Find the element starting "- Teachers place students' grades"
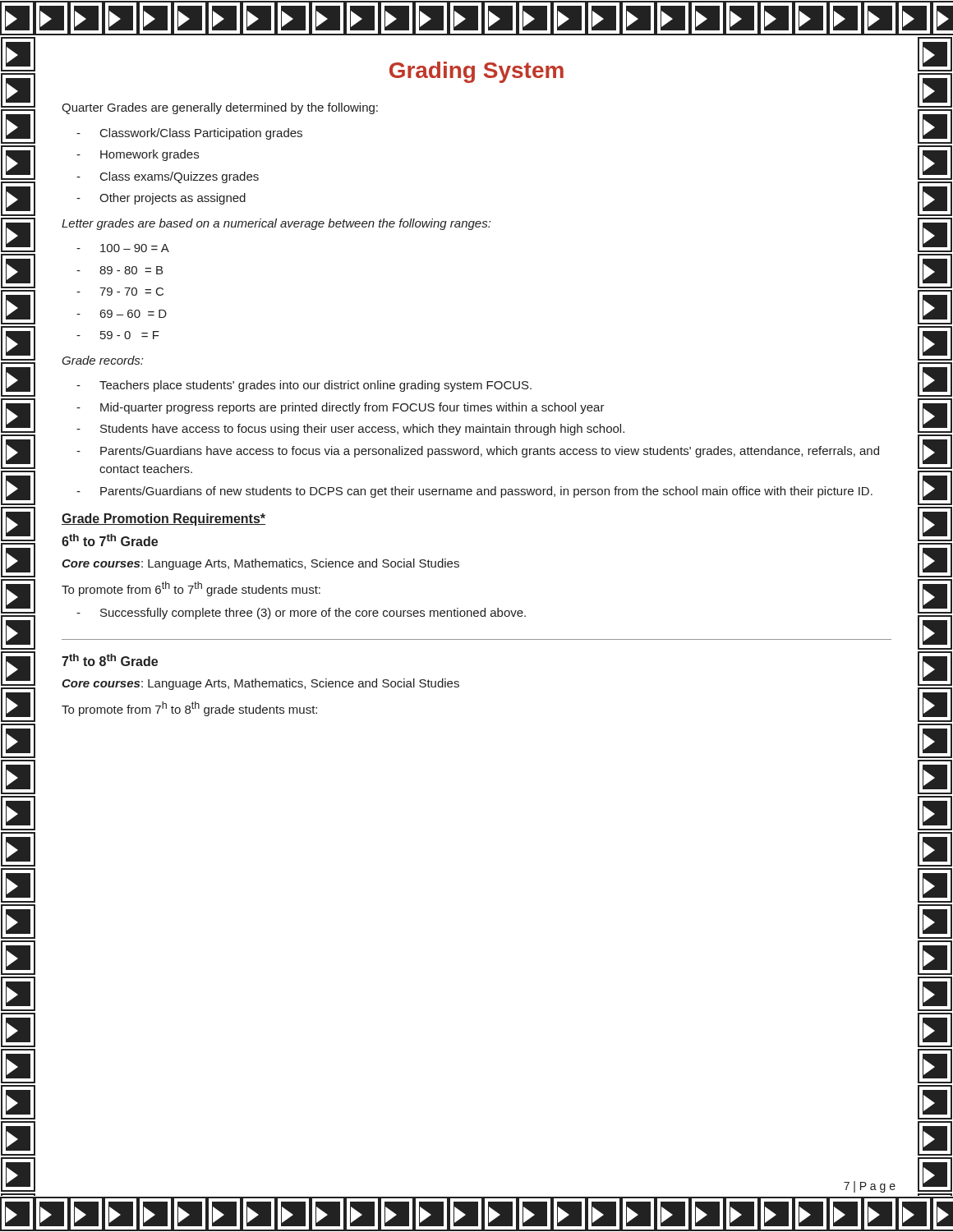The image size is (953, 1232). click(x=476, y=385)
